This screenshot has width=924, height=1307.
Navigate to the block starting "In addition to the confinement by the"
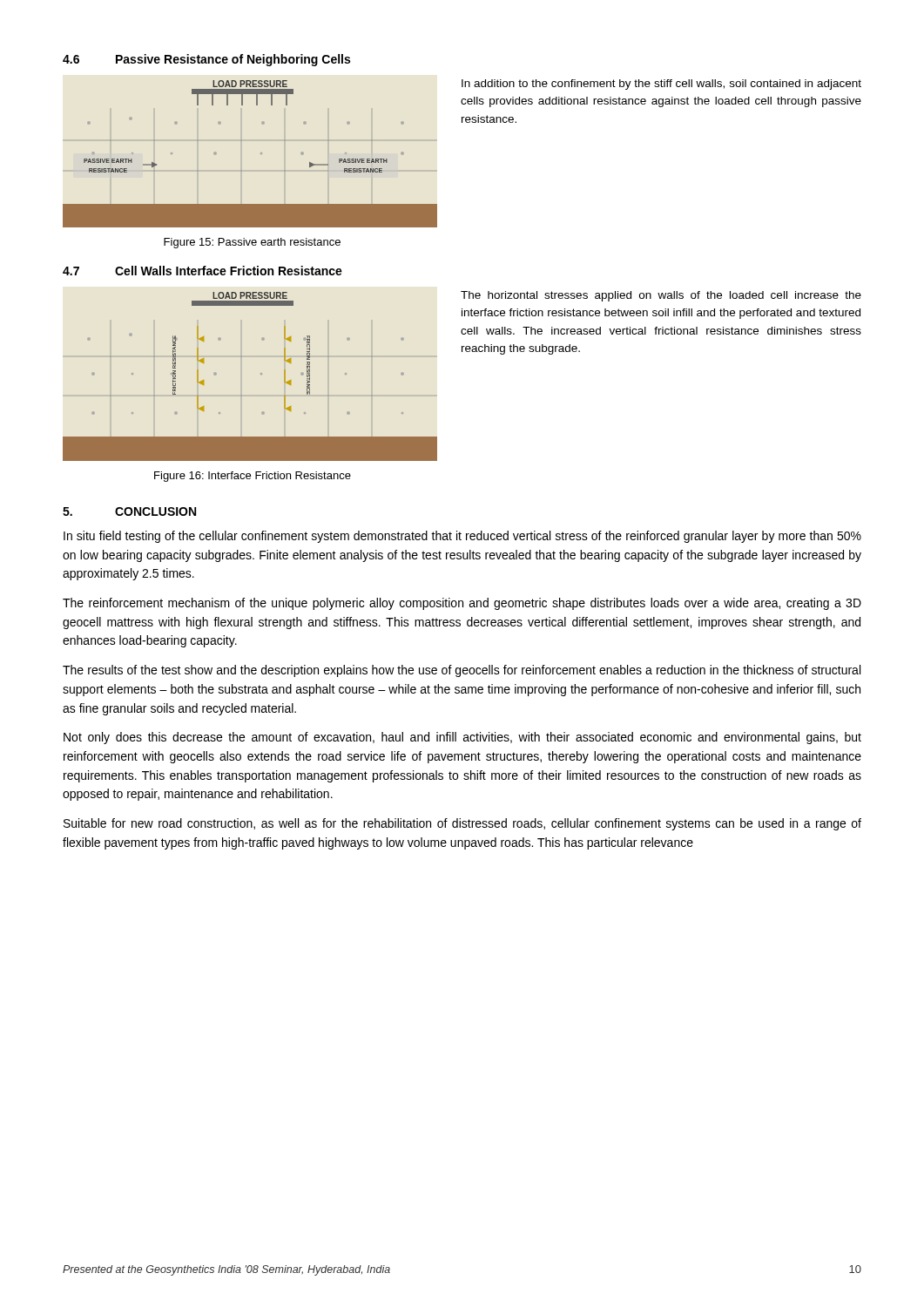click(x=661, y=101)
